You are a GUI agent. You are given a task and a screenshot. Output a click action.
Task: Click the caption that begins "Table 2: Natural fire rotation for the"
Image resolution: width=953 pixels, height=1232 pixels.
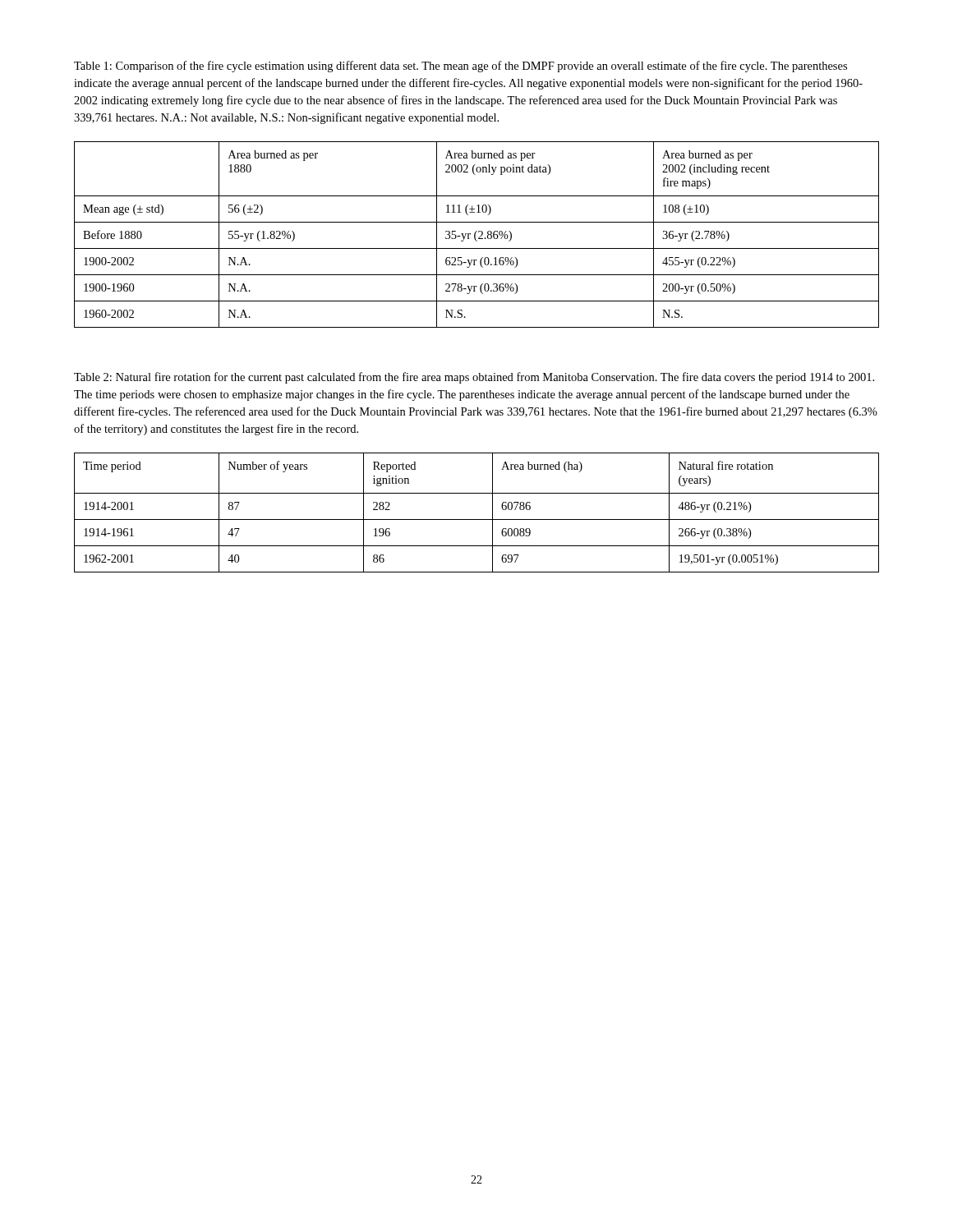[476, 403]
